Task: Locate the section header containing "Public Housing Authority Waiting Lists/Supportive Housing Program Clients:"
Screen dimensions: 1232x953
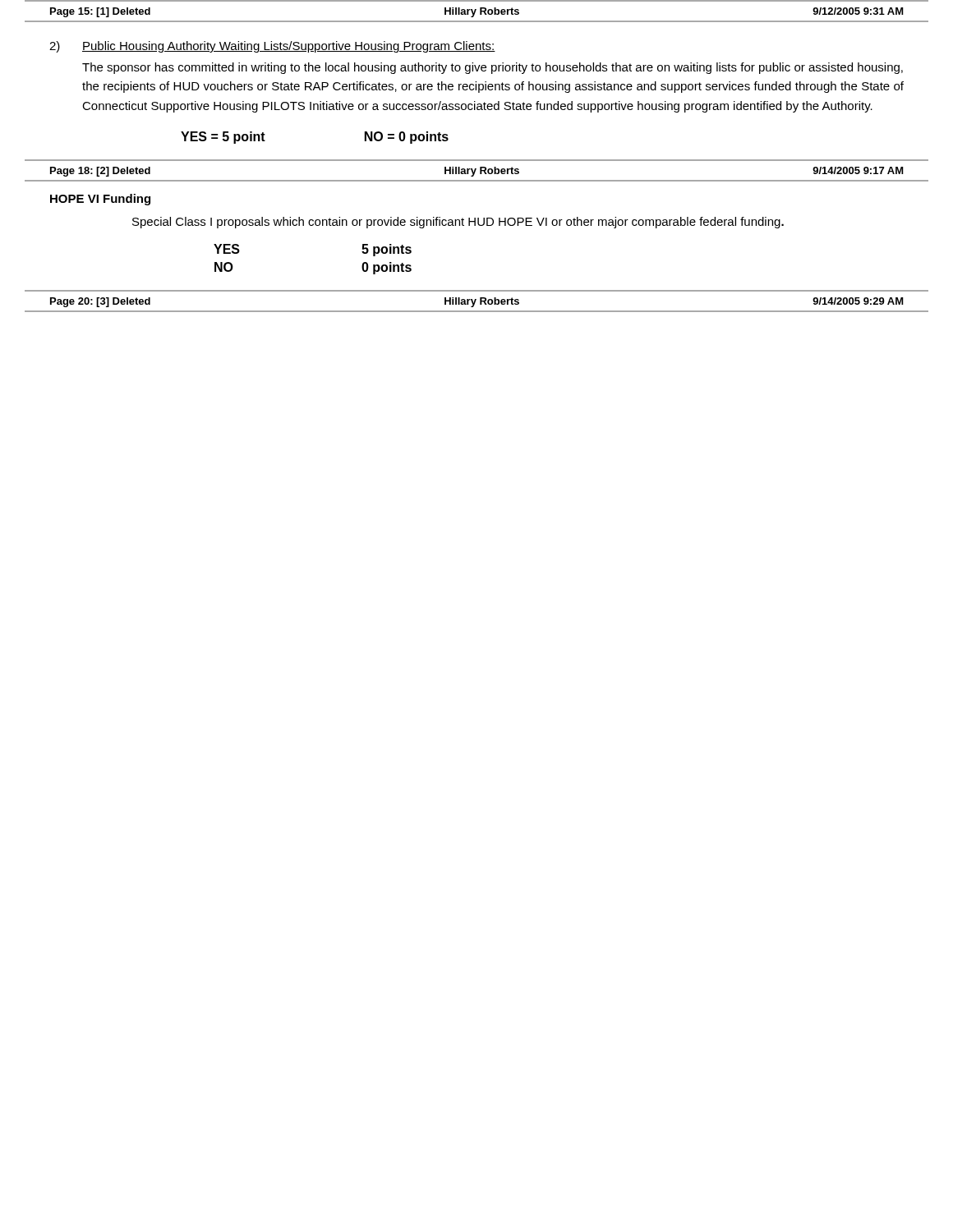Action: click(x=288, y=46)
